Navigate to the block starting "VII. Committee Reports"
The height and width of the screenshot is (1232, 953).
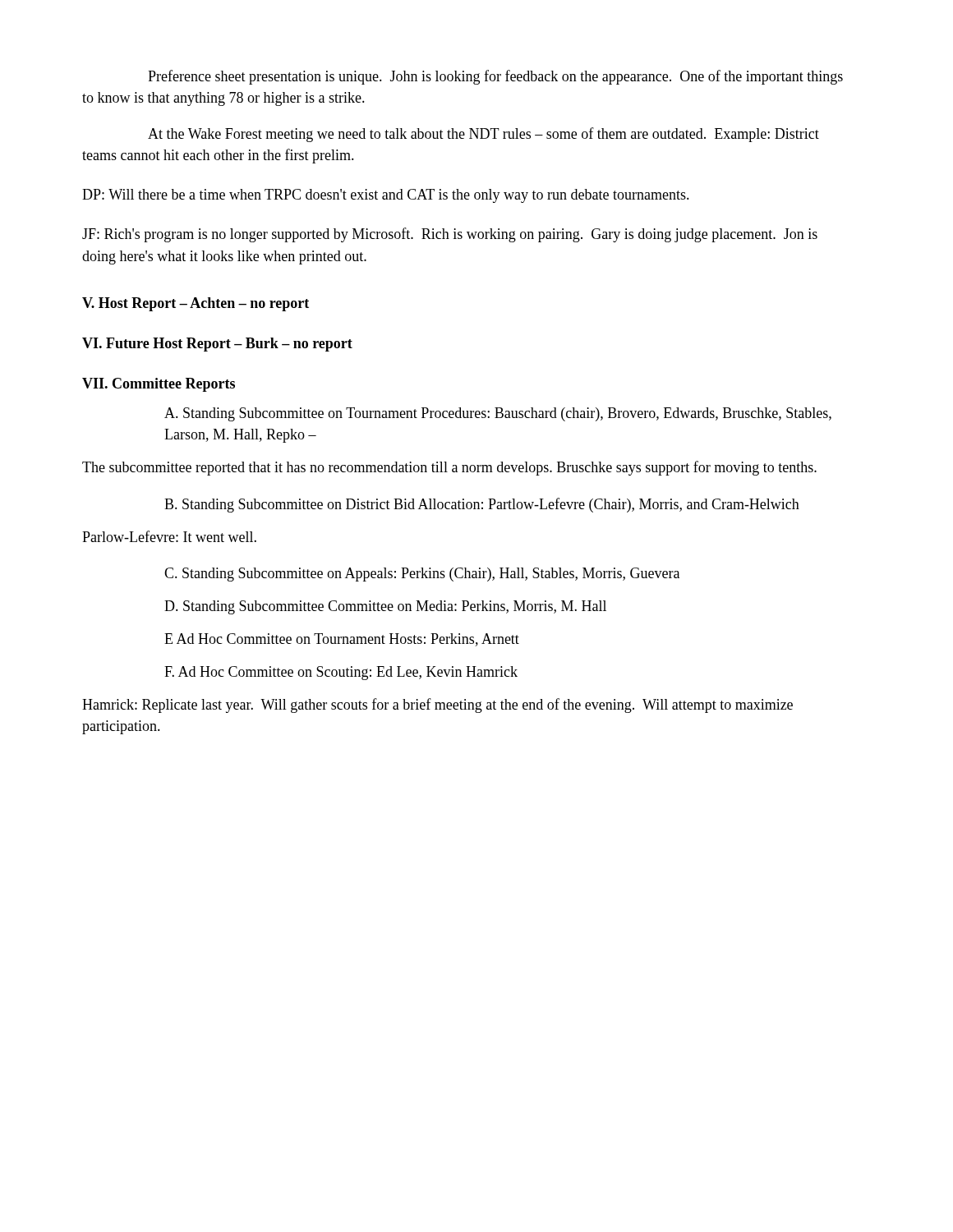[x=159, y=384]
